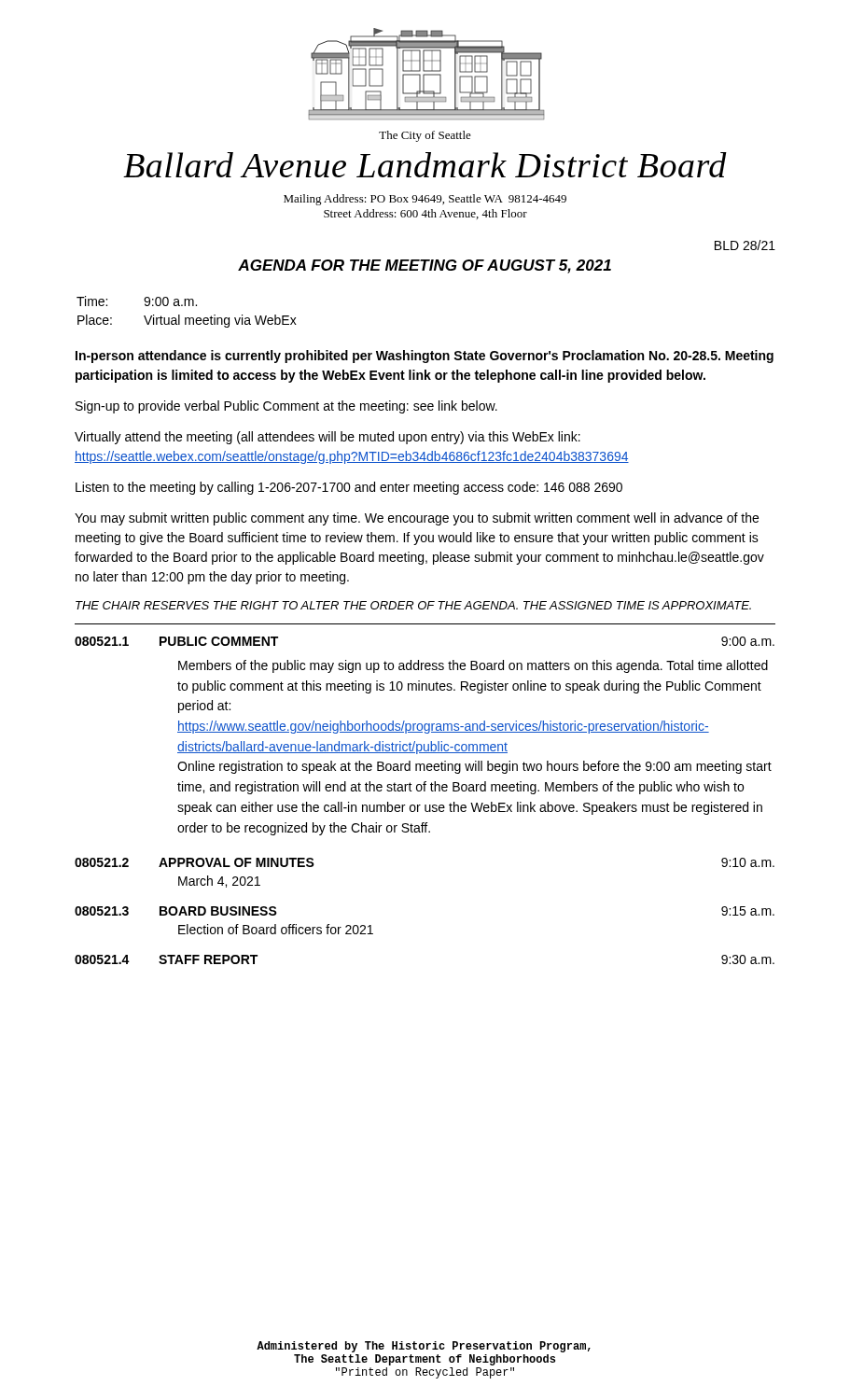Find the table that mentions "9:00 a.m."
The width and height of the screenshot is (850, 1400).
[x=425, y=312]
